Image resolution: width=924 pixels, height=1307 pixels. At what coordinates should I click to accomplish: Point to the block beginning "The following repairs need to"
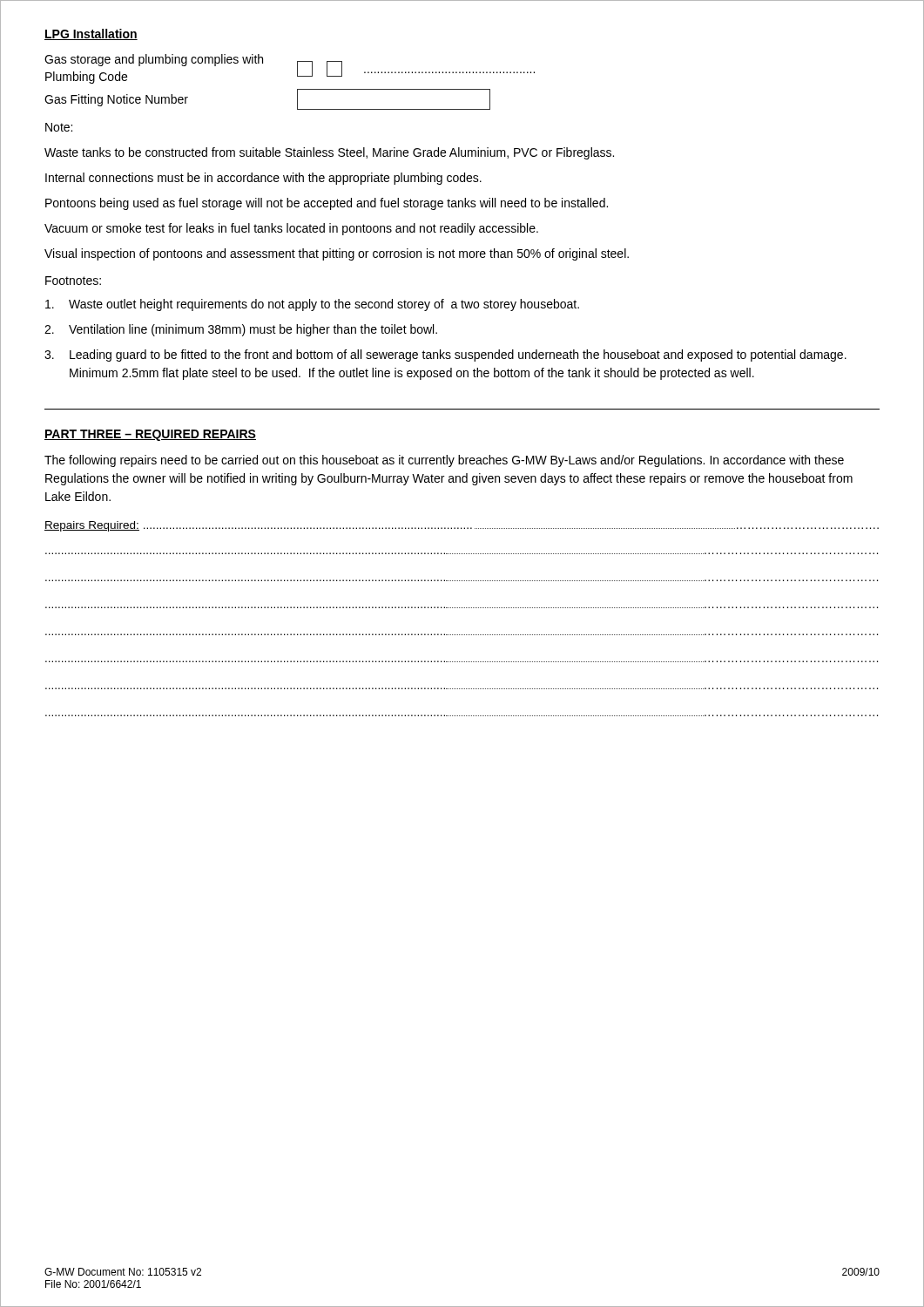point(449,479)
